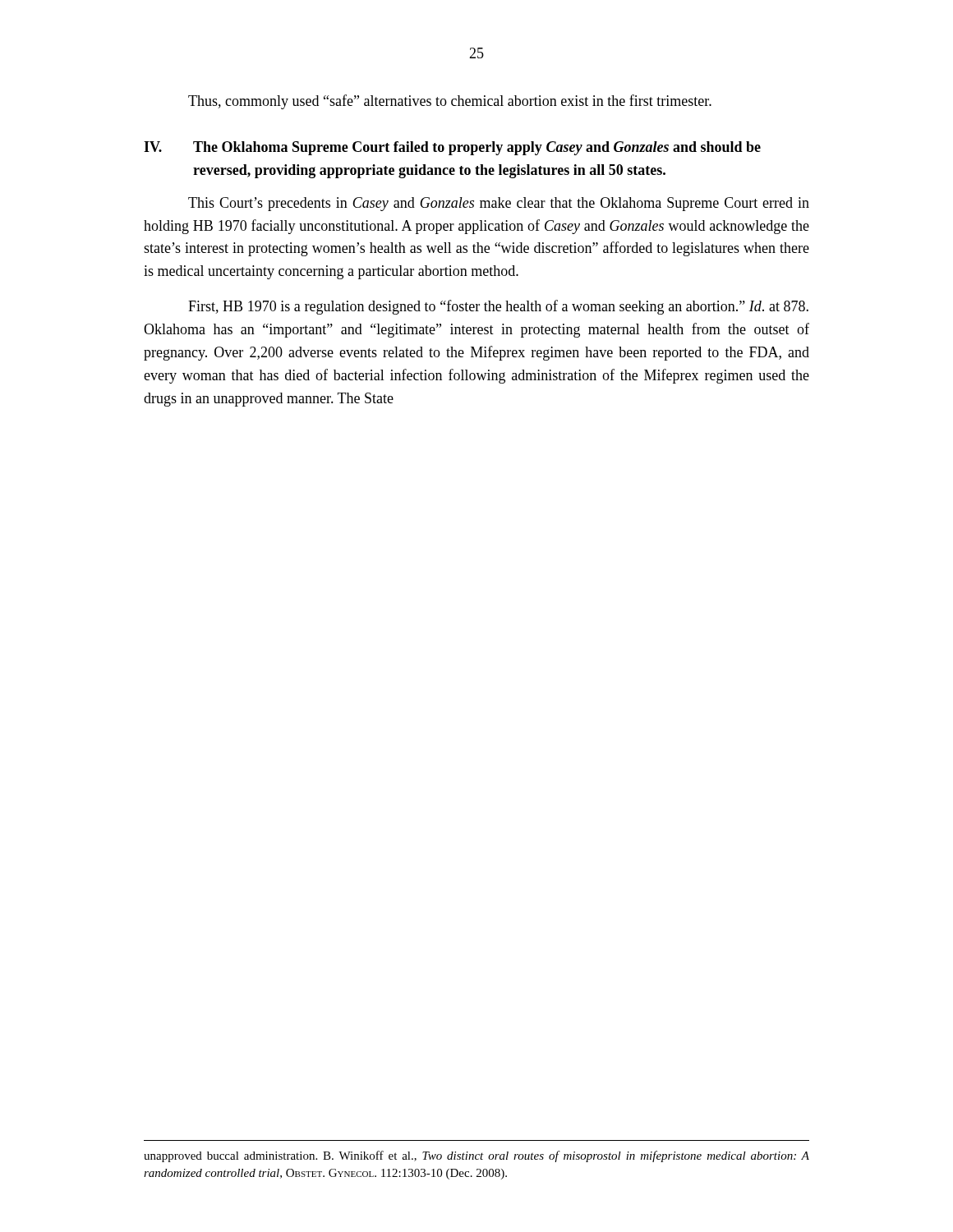Screen dimensions: 1232x953
Task: Navigate to the passage starting "First, HB 1970 is a"
Action: click(x=476, y=352)
